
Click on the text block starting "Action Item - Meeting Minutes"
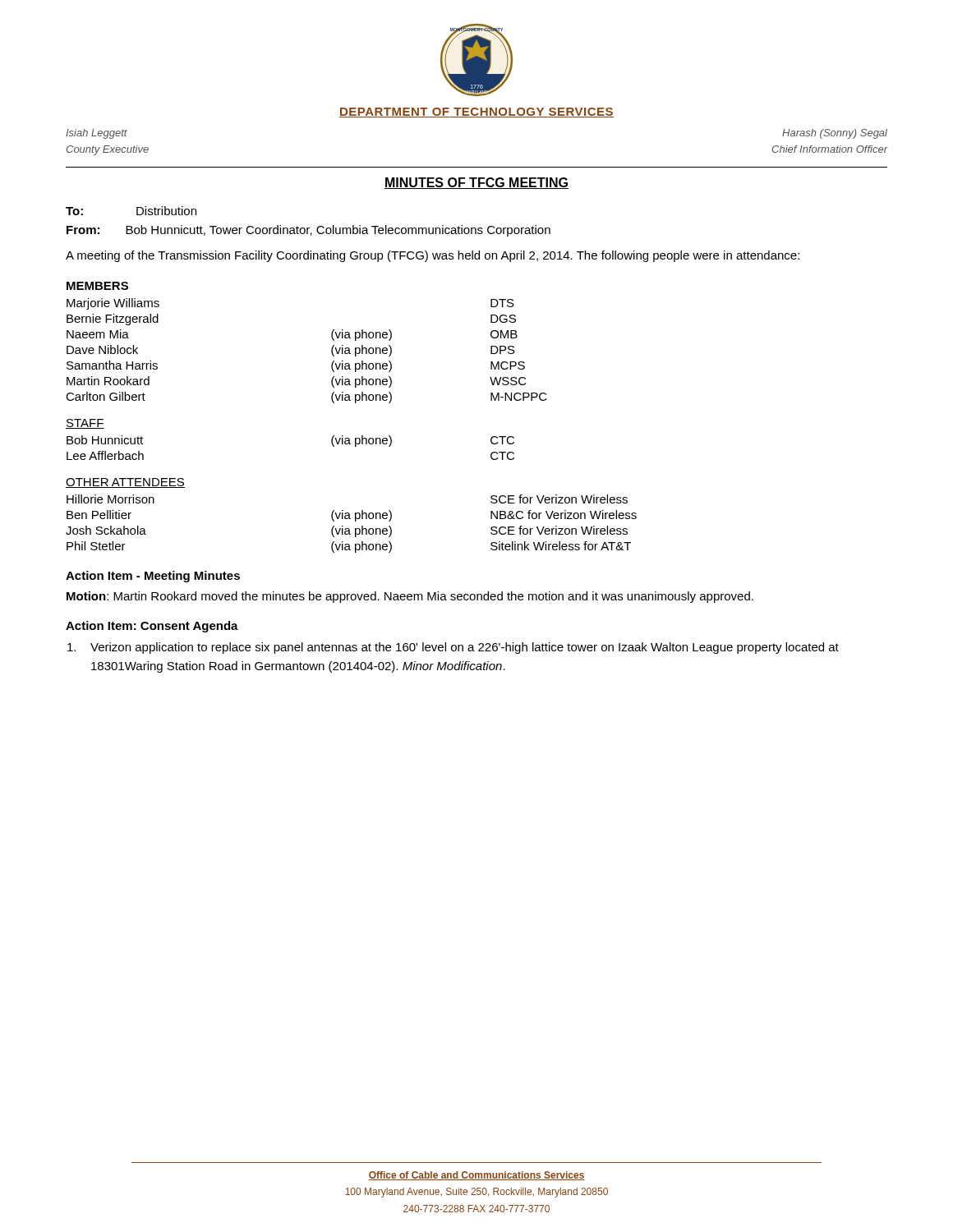(153, 575)
